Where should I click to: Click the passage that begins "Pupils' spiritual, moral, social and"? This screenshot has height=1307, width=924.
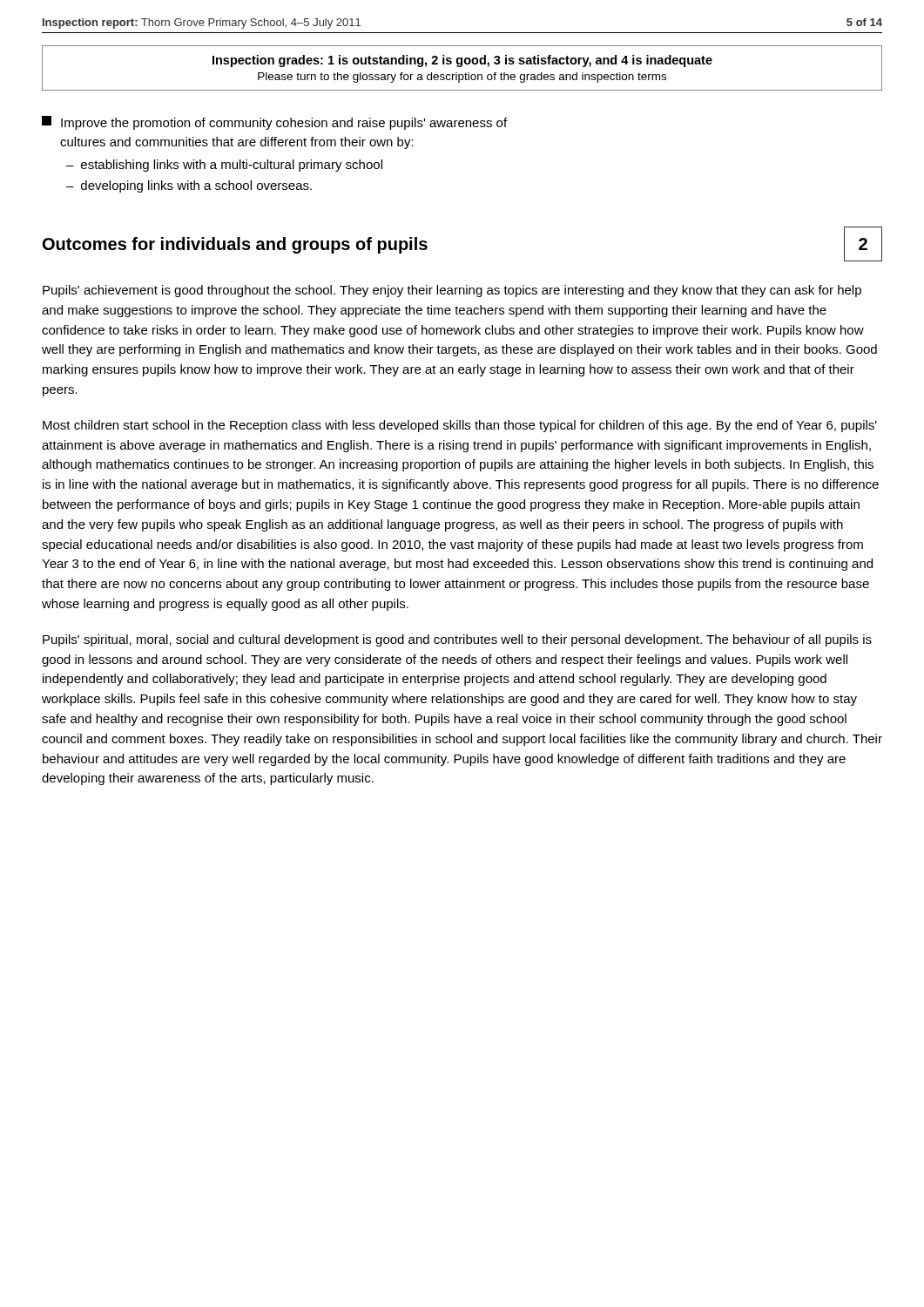pos(462,708)
